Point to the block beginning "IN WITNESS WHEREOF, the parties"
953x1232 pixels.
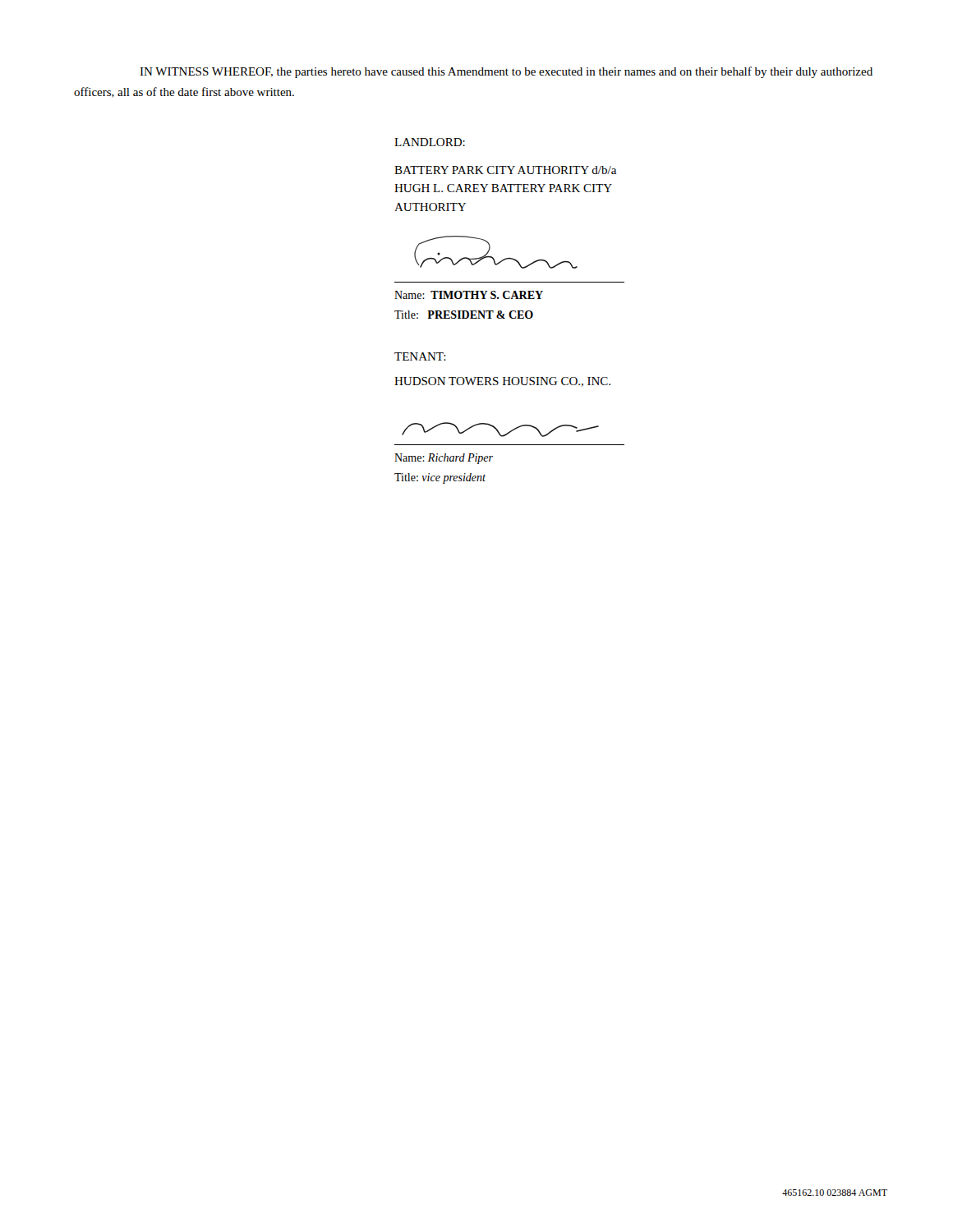pos(473,82)
